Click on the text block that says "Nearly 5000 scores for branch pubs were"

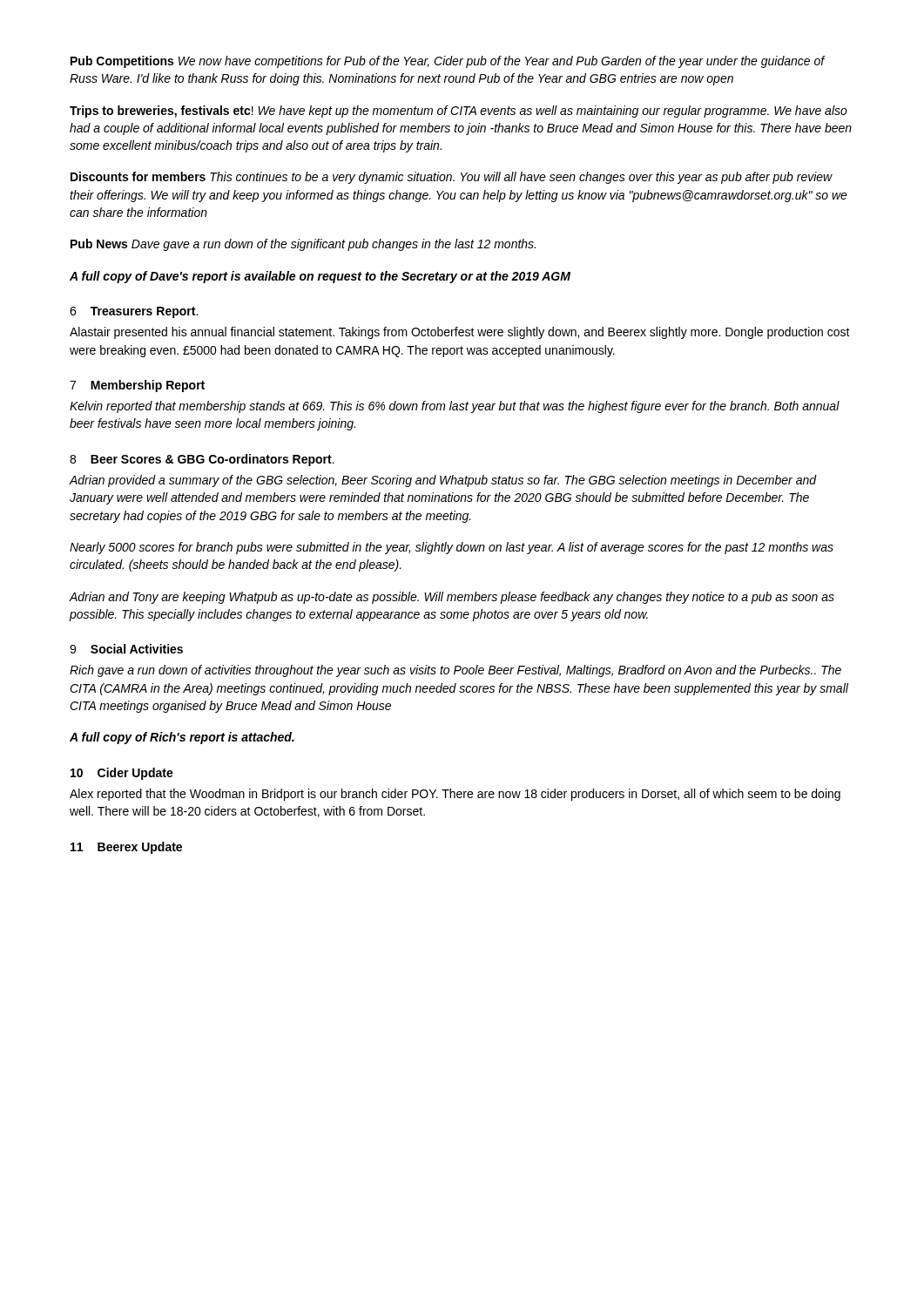[452, 556]
